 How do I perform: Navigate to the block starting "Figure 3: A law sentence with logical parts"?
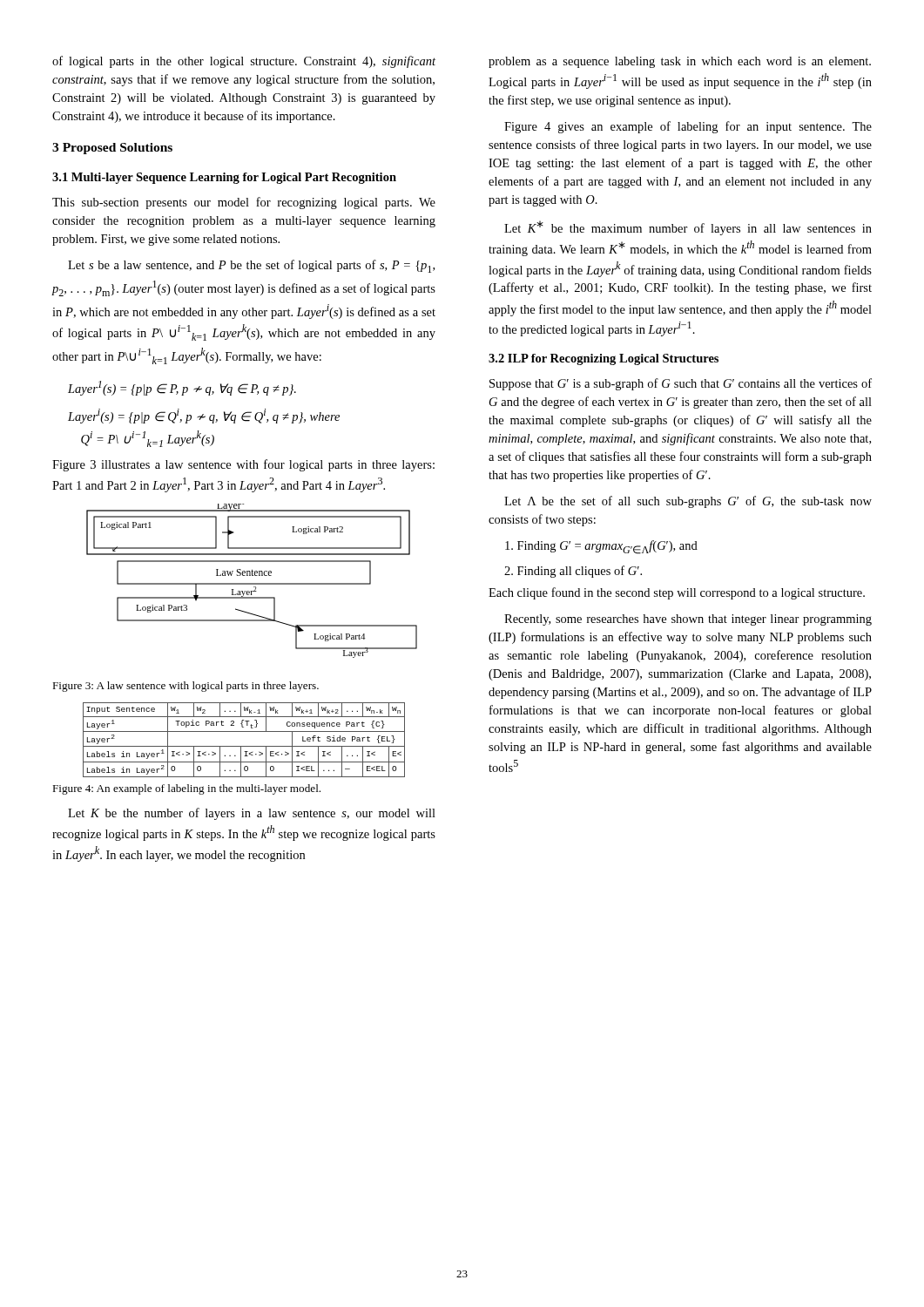pyautogui.click(x=244, y=686)
